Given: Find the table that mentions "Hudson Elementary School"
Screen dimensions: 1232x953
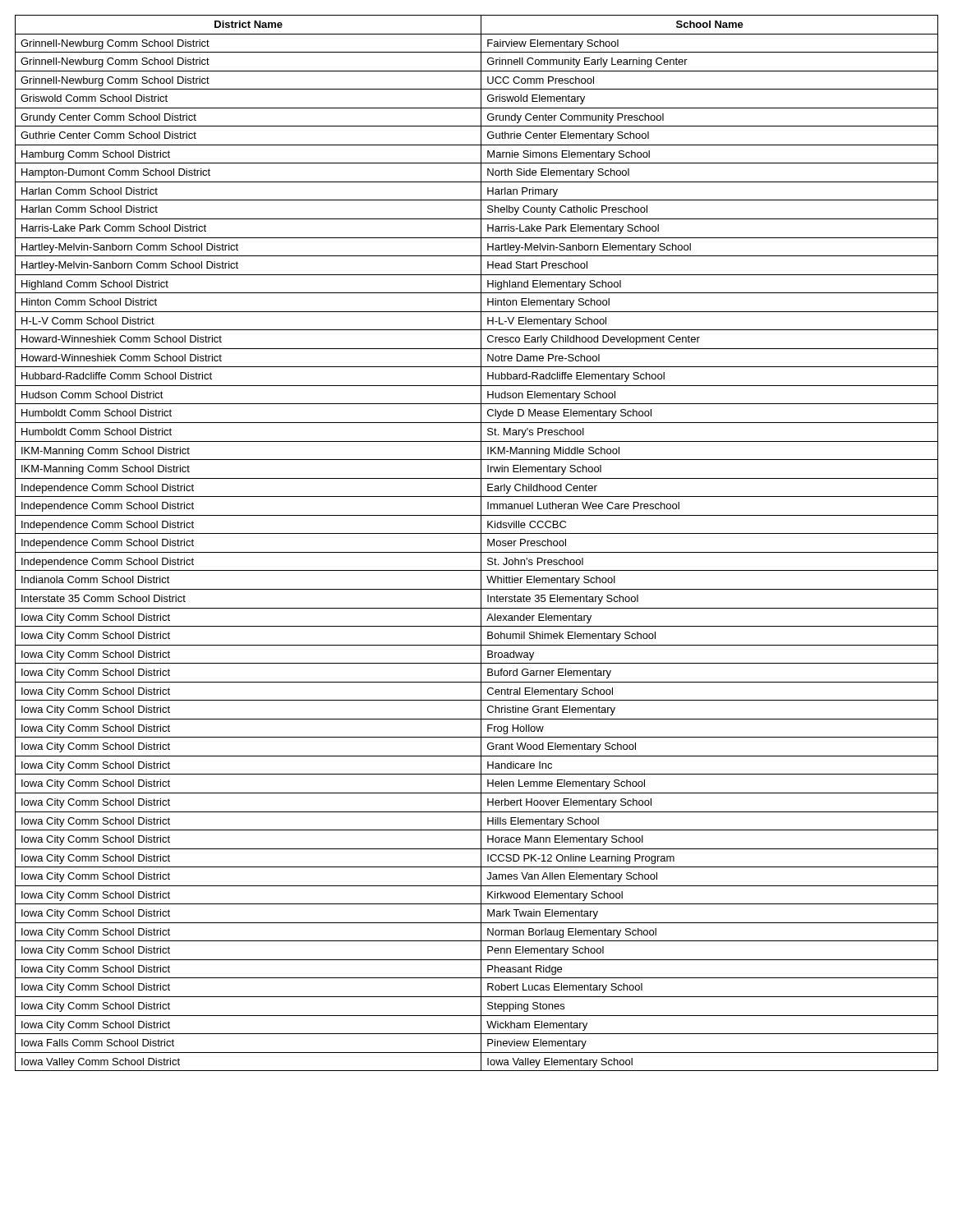Looking at the screenshot, I should coord(476,543).
